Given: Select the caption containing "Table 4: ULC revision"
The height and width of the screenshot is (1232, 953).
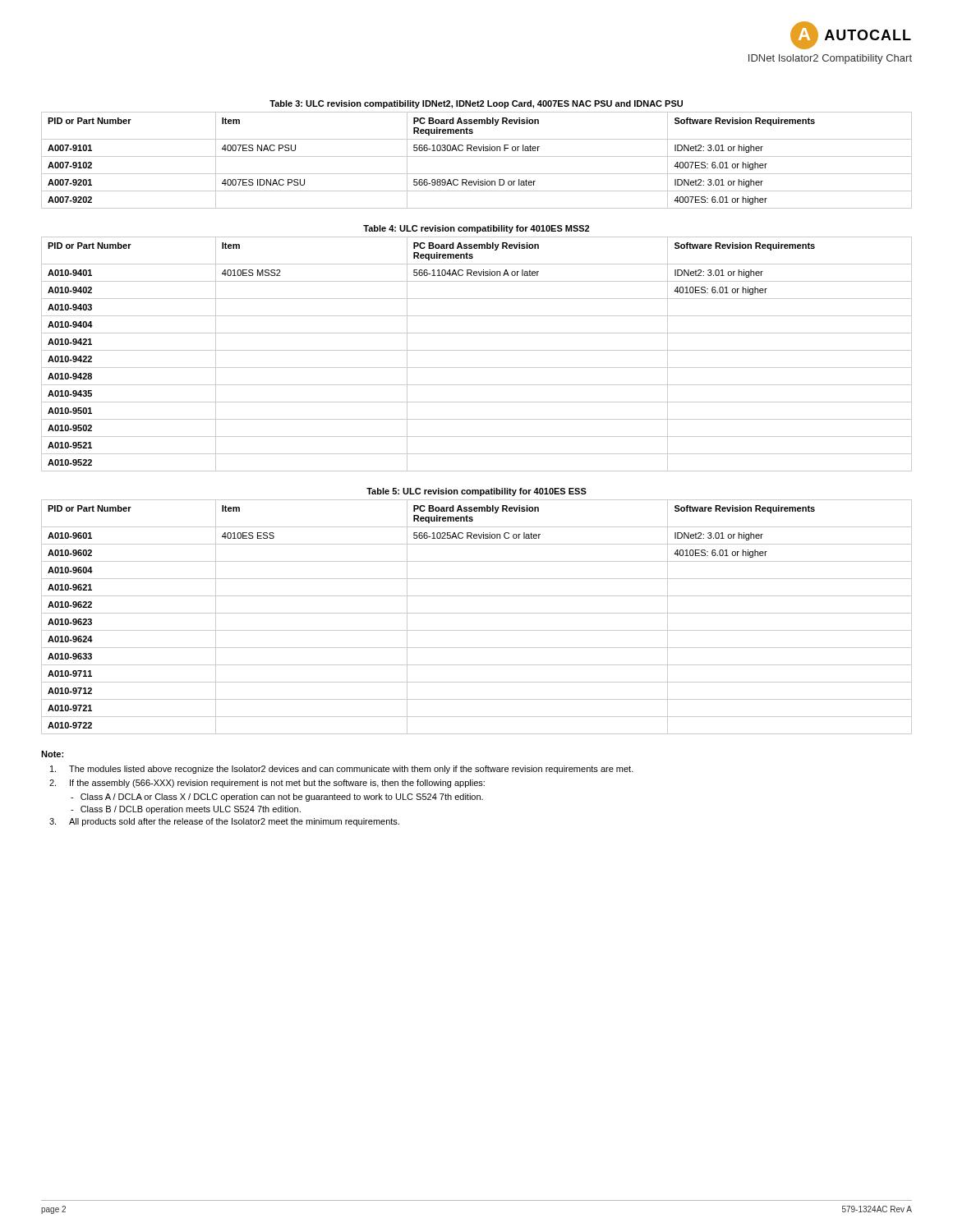Looking at the screenshot, I should pos(476,228).
